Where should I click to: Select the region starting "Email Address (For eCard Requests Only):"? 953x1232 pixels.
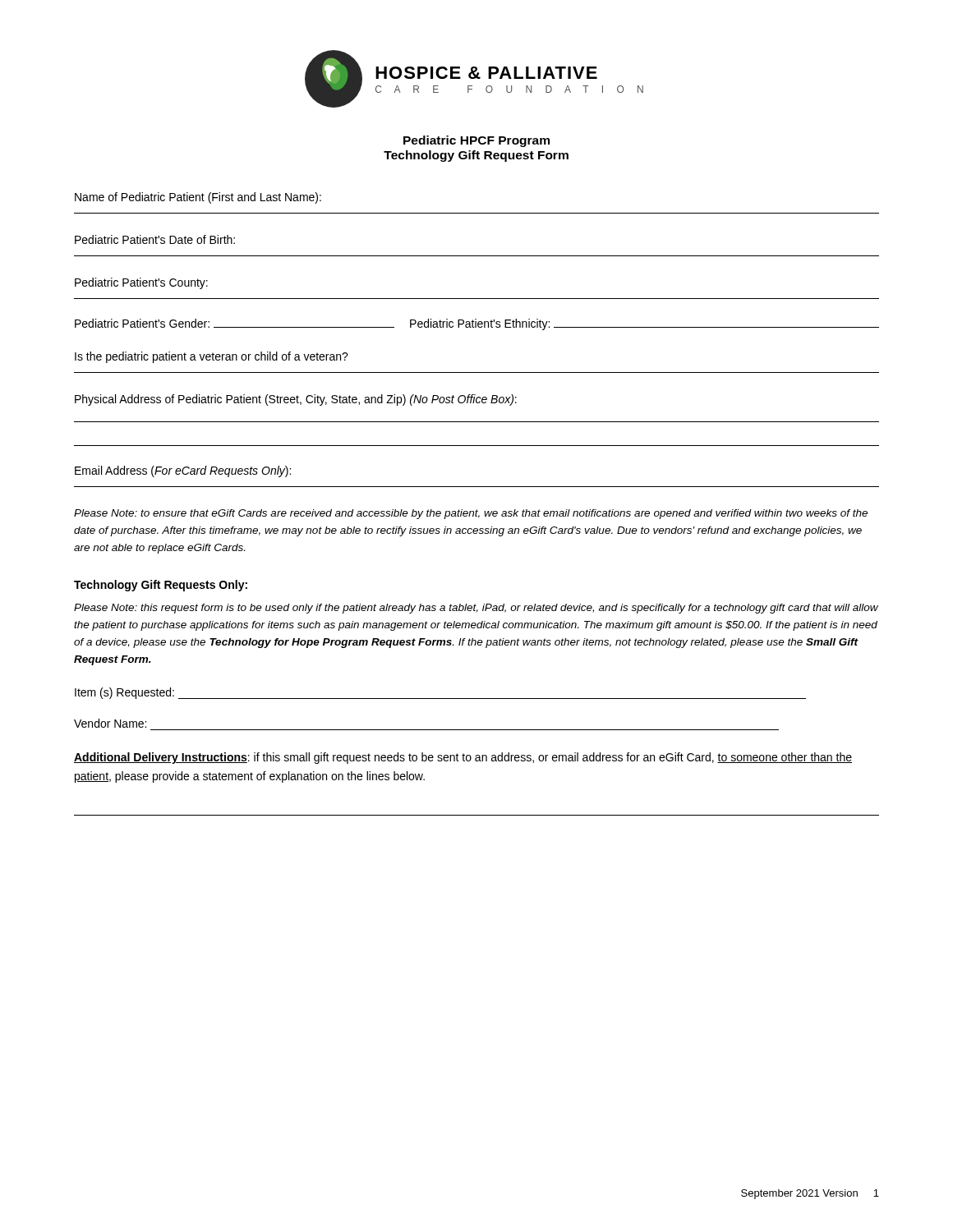[476, 476]
